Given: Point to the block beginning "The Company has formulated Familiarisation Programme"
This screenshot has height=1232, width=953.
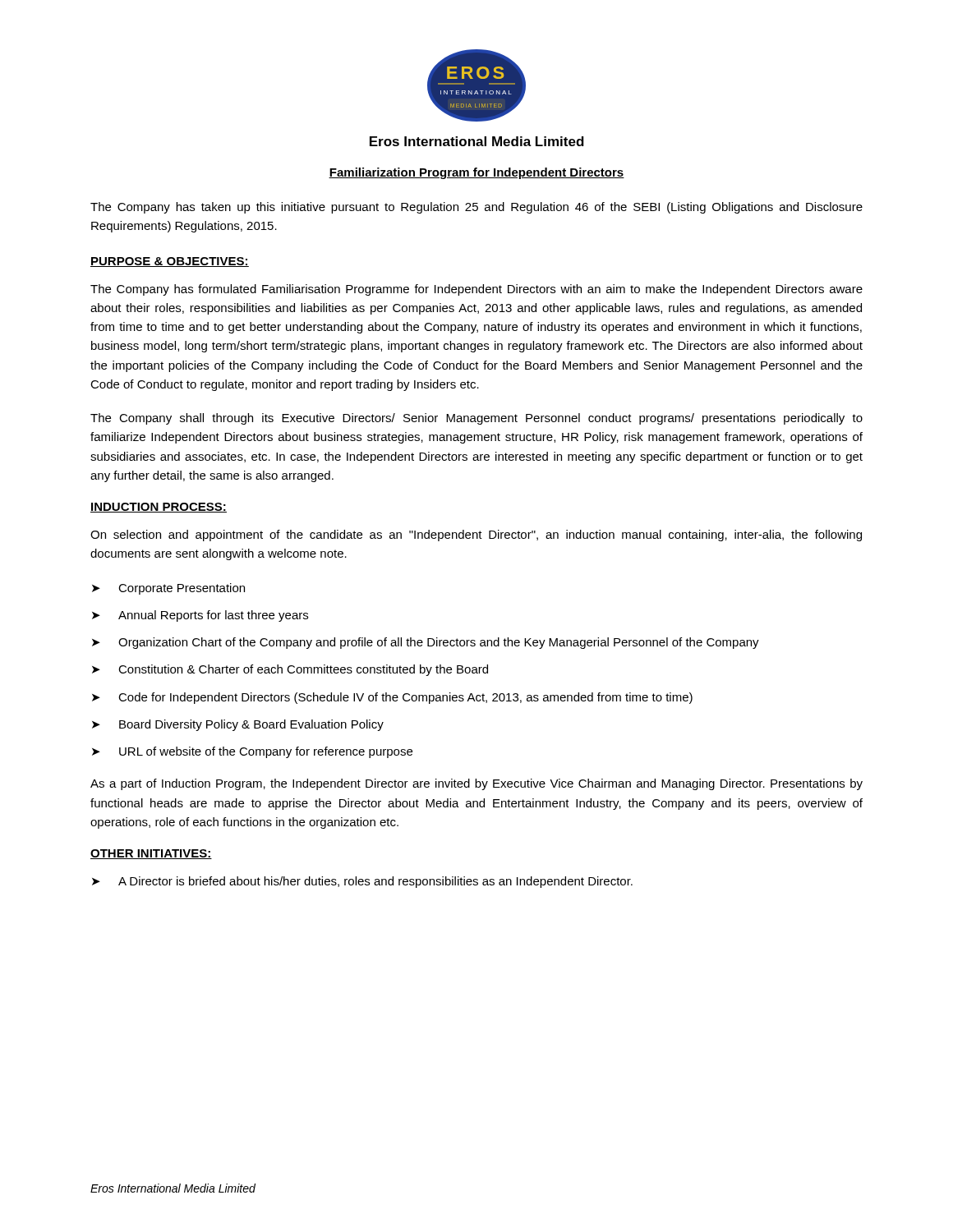Looking at the screenshot, I should click(476, 336).
